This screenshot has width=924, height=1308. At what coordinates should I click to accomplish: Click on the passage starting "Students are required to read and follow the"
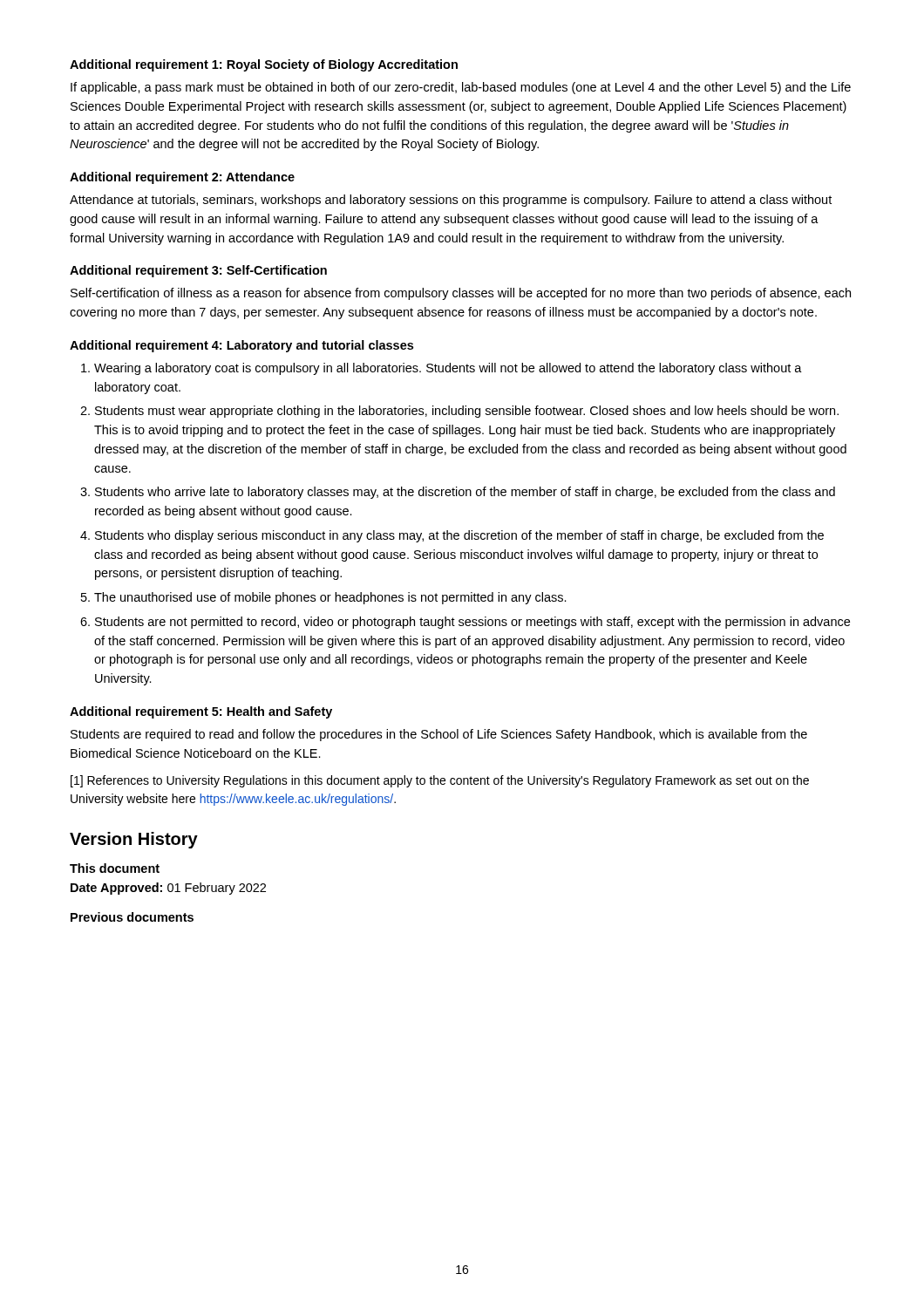pyautogui.click(x=439, y=743)
